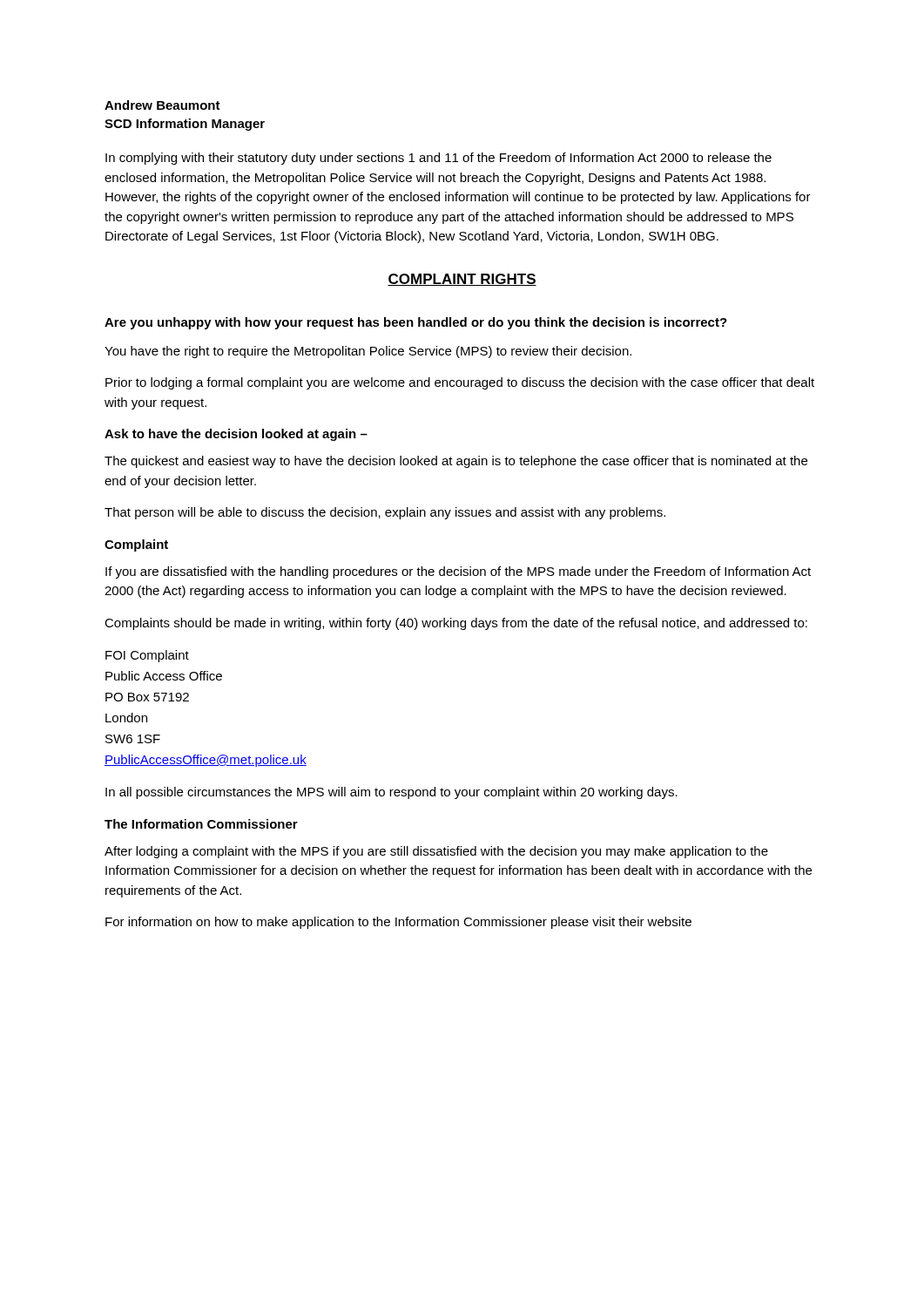Locate the text block containing "If you are dissatisfied with the handling"
Screen dimensions: 1307x924
458,581
